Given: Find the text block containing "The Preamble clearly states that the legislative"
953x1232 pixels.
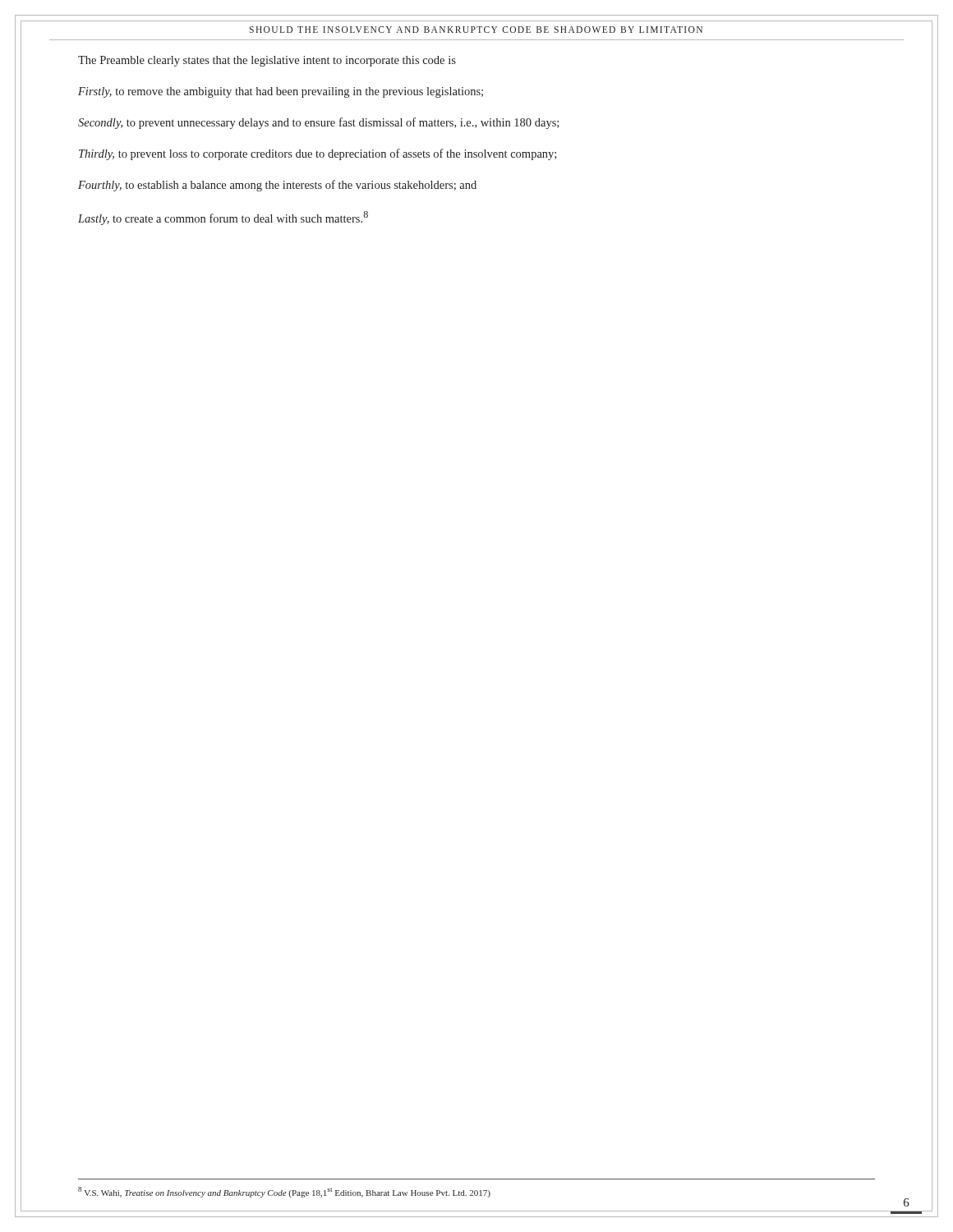Looking at the screenshot, I should pos(267,60).
